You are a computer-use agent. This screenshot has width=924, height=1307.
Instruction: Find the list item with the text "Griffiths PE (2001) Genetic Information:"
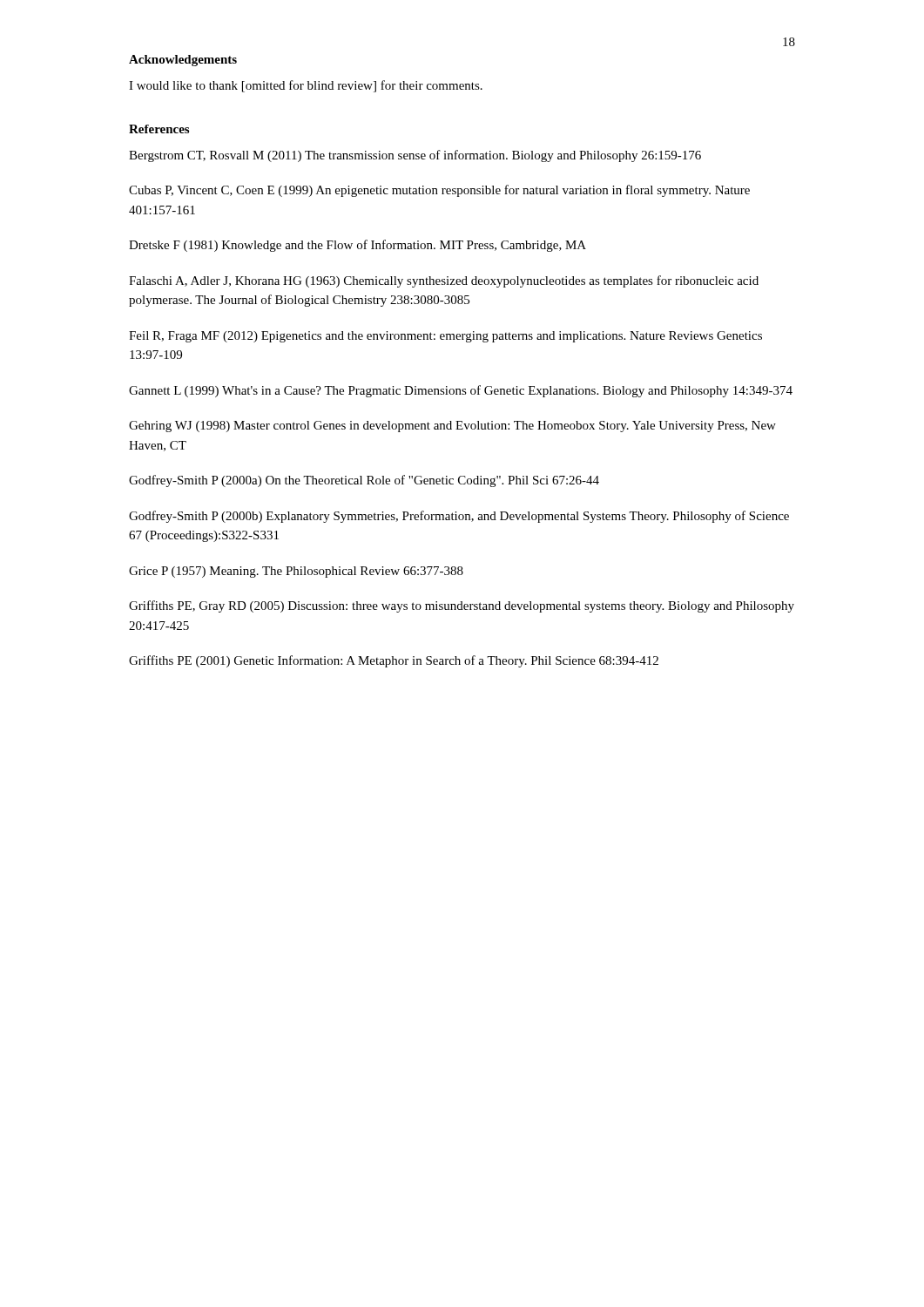point(394,660)
